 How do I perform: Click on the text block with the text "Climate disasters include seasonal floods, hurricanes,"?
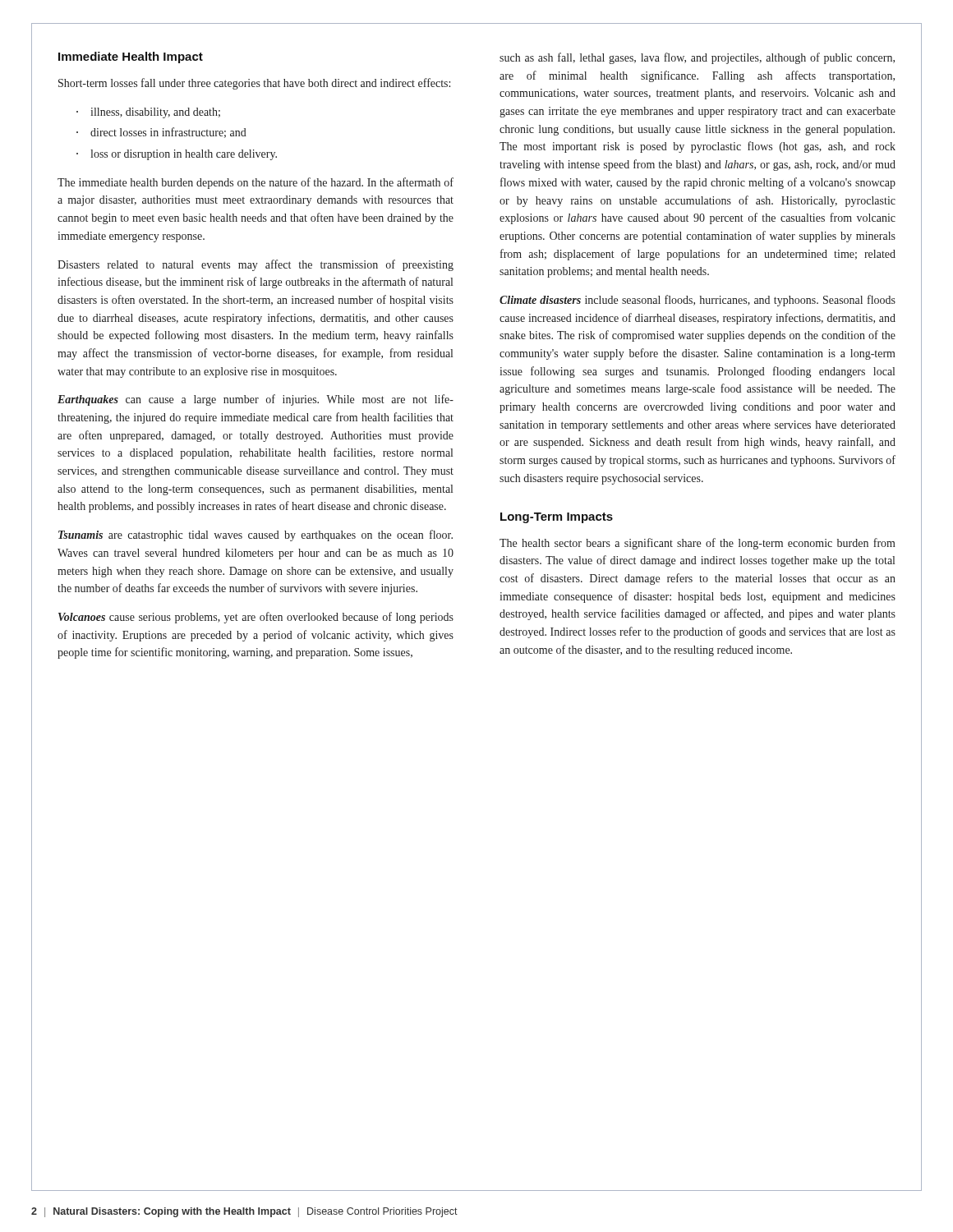698,389
